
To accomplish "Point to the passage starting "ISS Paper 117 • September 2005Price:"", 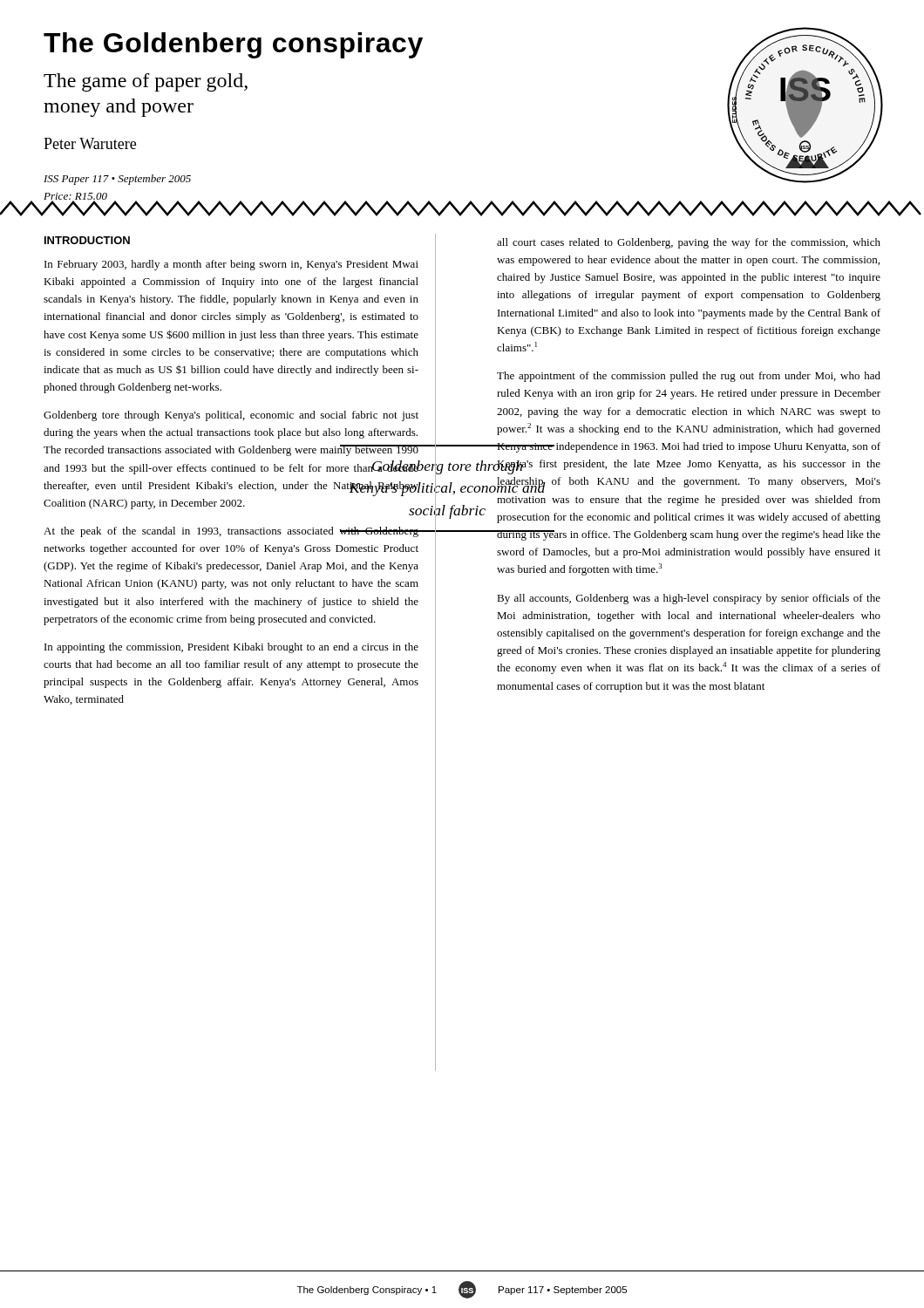I will point(117,180).
